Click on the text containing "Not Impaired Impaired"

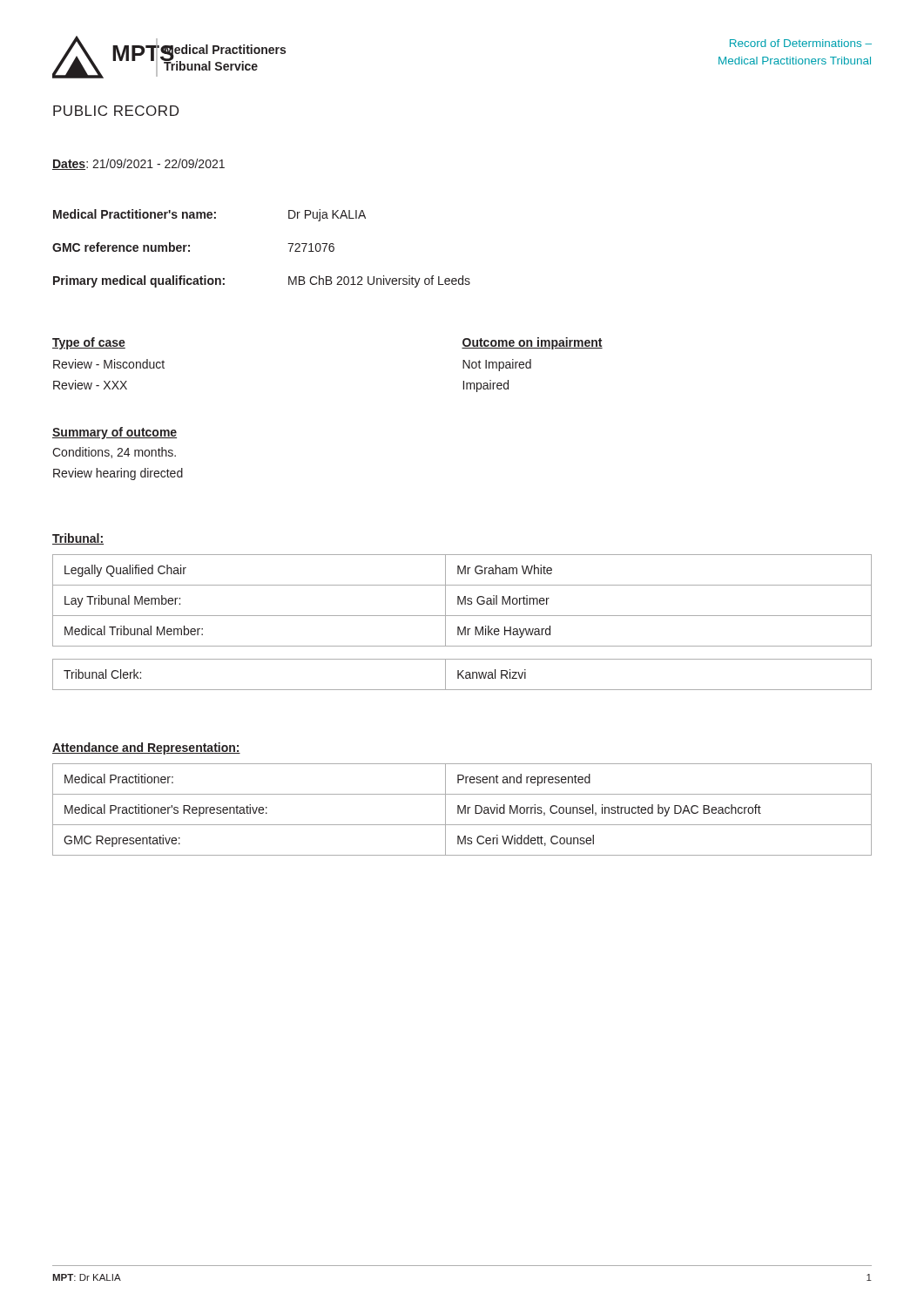tap(497, 375)
